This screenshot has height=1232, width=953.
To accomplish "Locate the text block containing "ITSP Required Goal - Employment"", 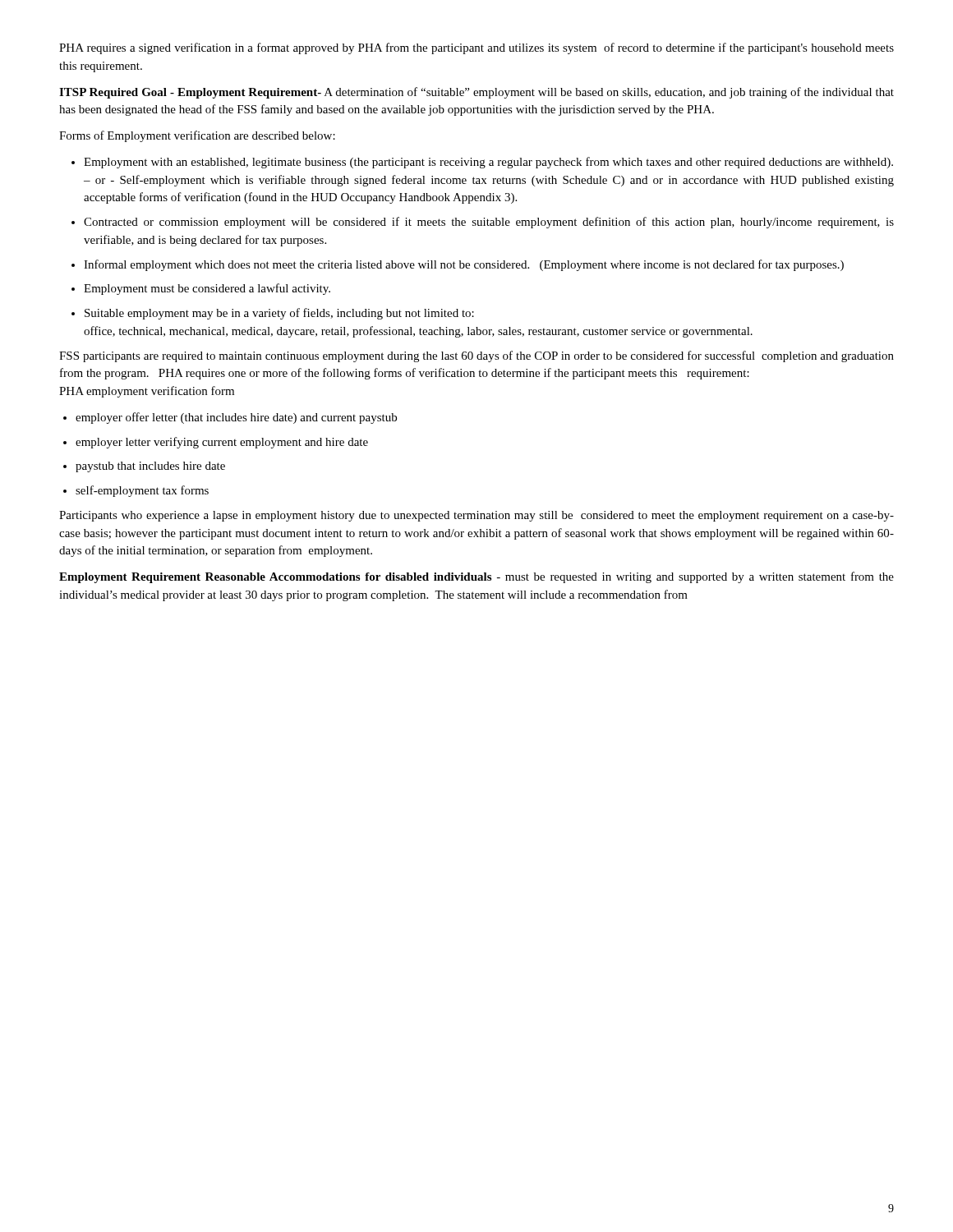I will pos(476,101).
